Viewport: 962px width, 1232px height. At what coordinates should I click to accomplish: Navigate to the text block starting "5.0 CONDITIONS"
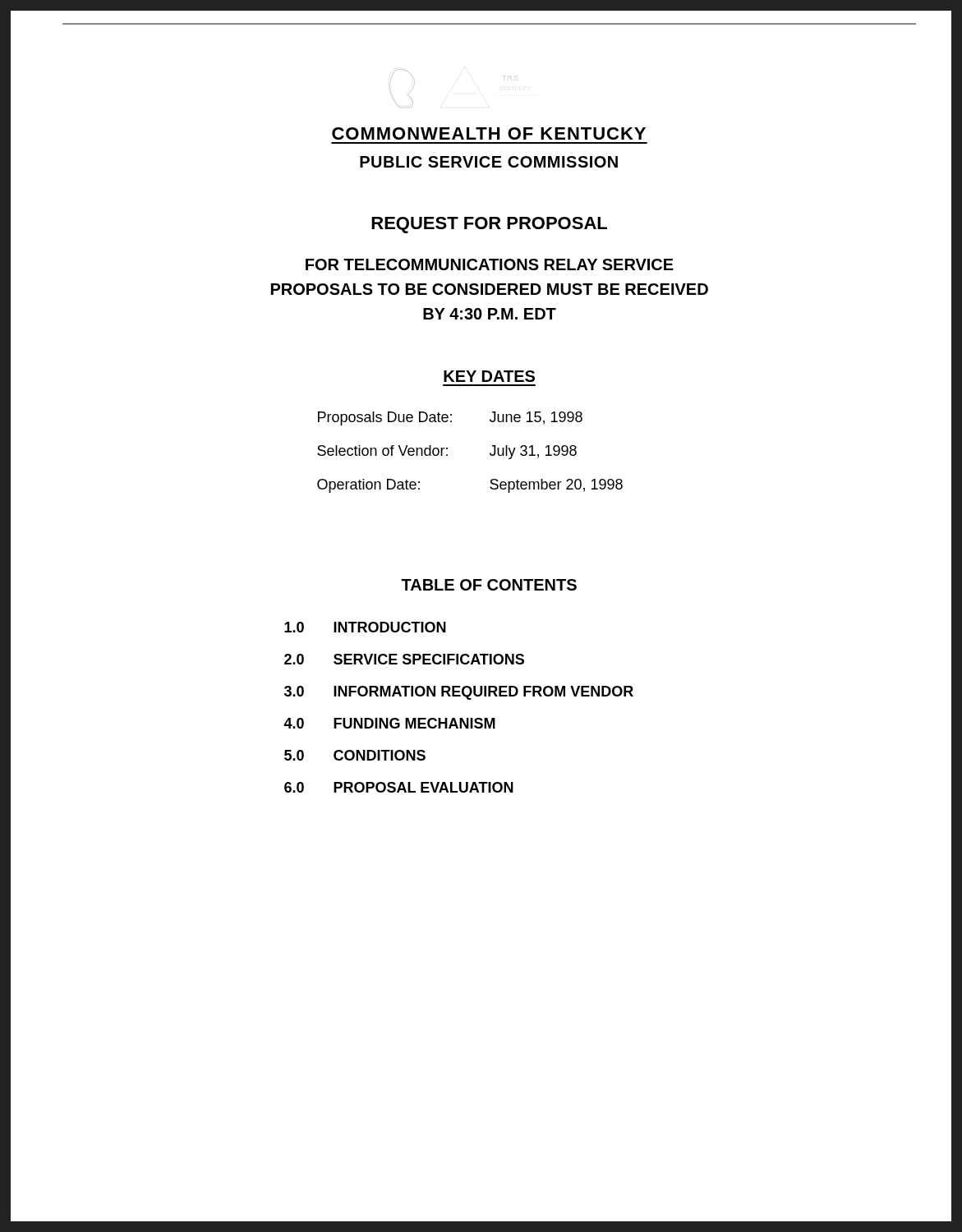355,755
